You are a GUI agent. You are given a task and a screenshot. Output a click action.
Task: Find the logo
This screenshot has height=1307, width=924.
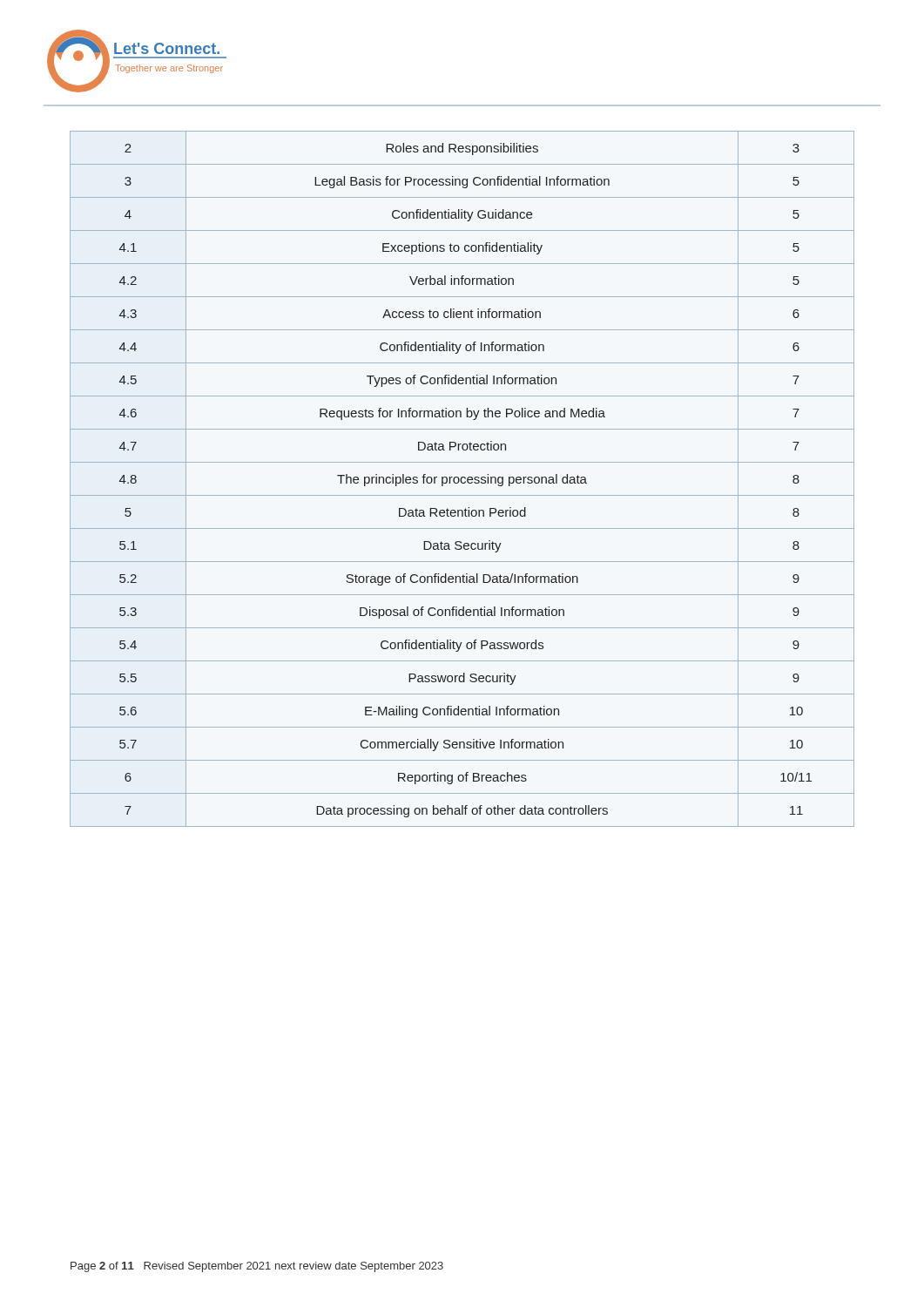[174, 65]
